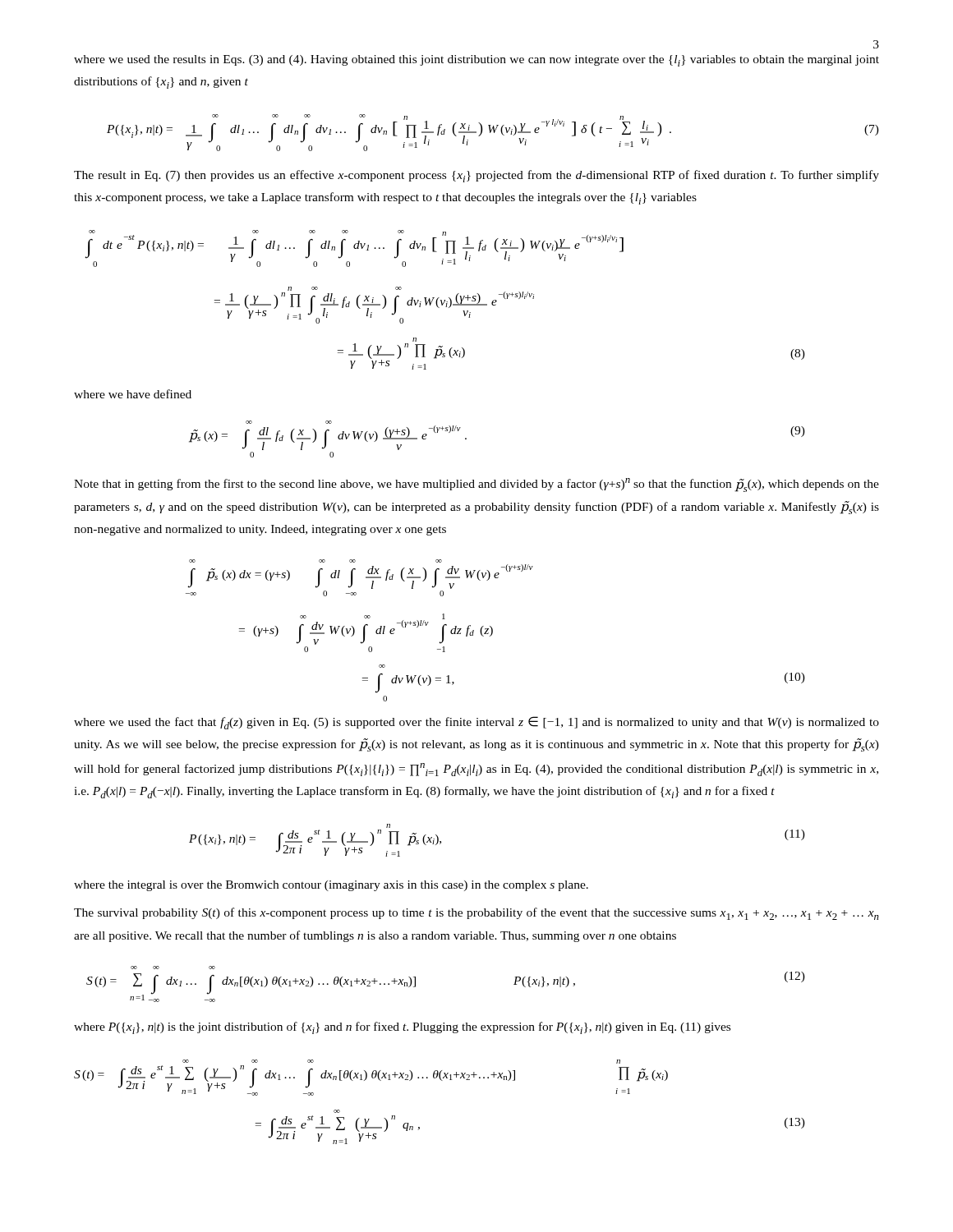
Task: Find the block on this page that starts "where the integral is over the"
Action: pos(476,910)
